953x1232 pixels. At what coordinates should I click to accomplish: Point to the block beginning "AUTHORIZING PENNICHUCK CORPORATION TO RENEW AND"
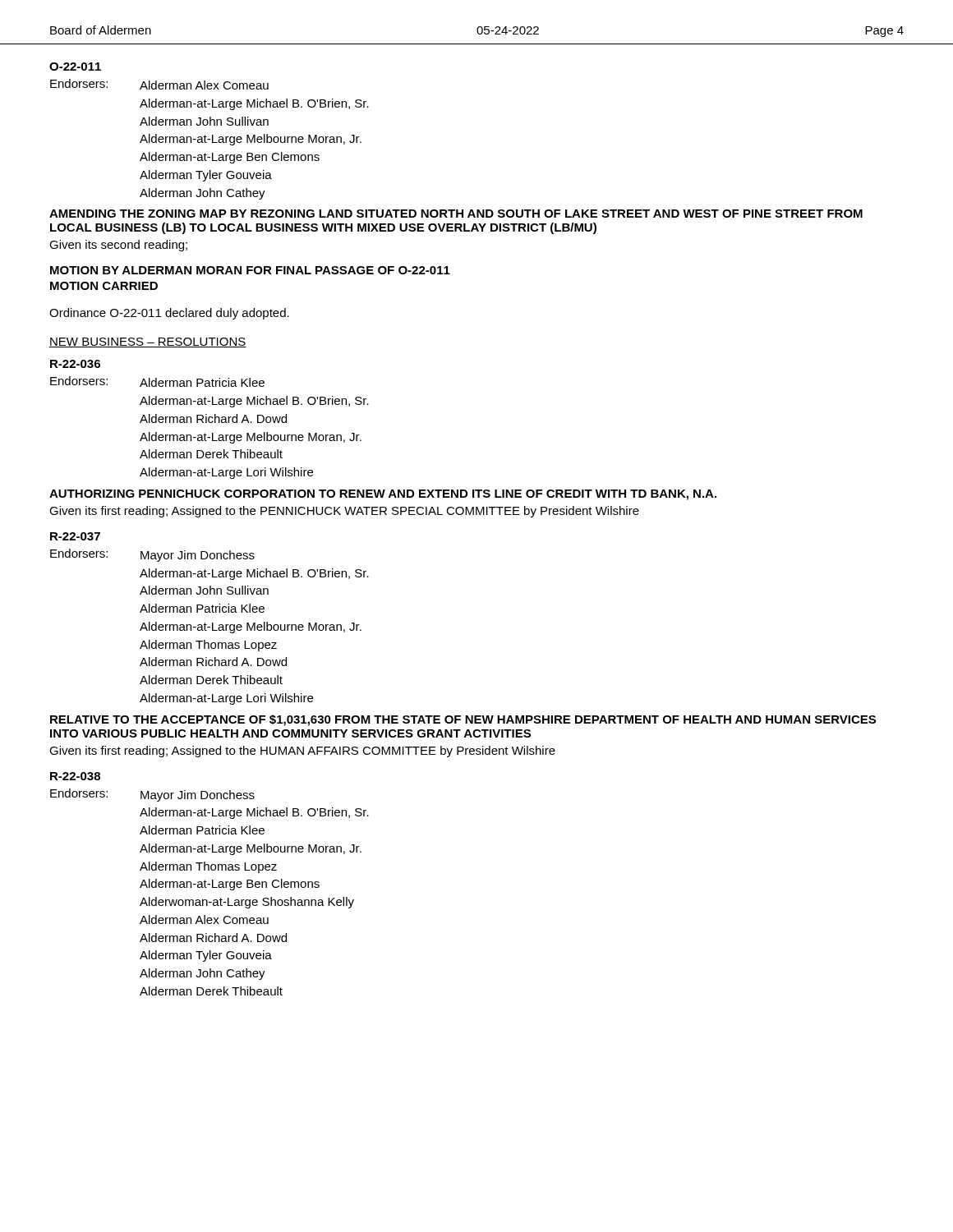[383, 493]
